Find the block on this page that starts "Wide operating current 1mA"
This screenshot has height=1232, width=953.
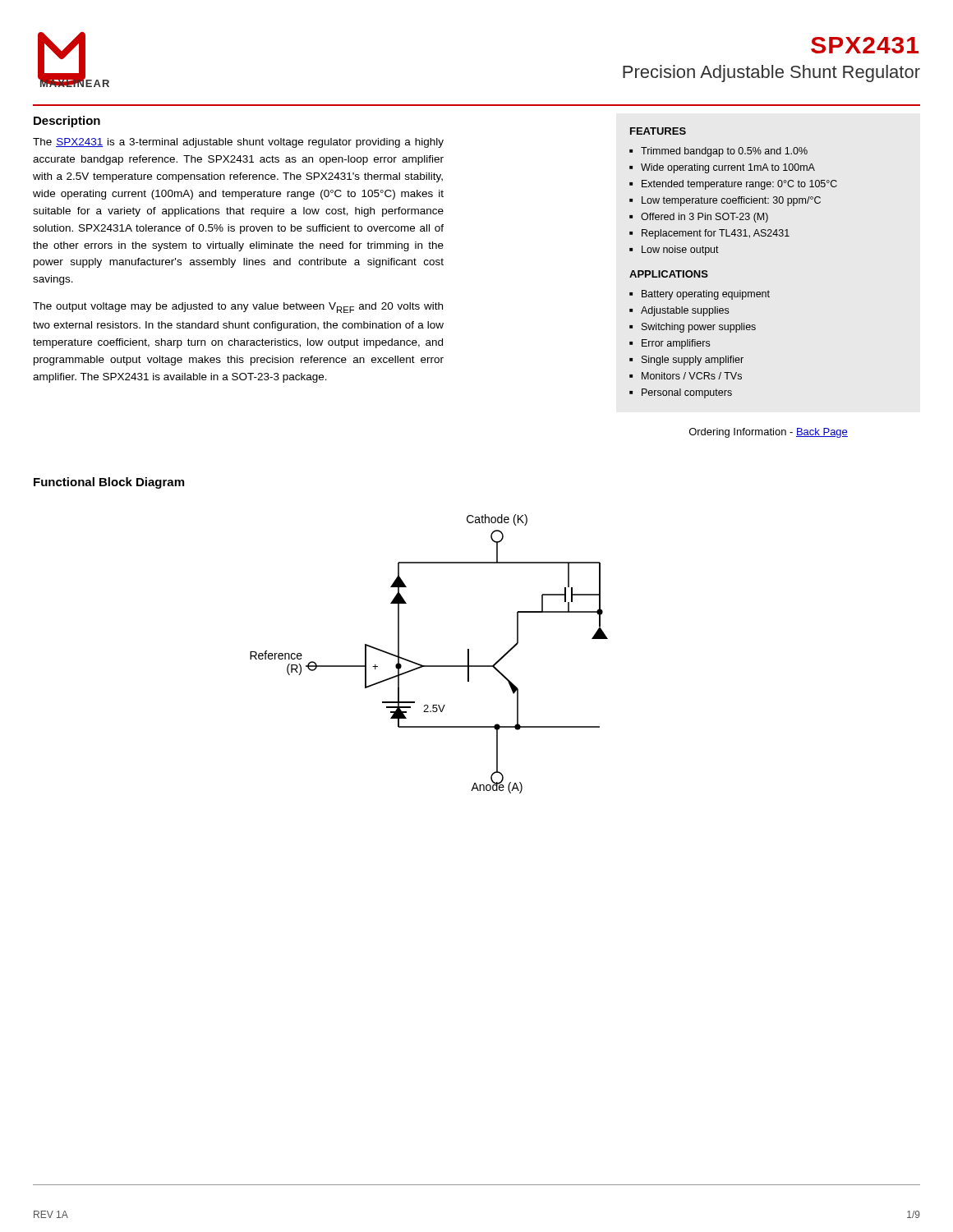[728, 168]
